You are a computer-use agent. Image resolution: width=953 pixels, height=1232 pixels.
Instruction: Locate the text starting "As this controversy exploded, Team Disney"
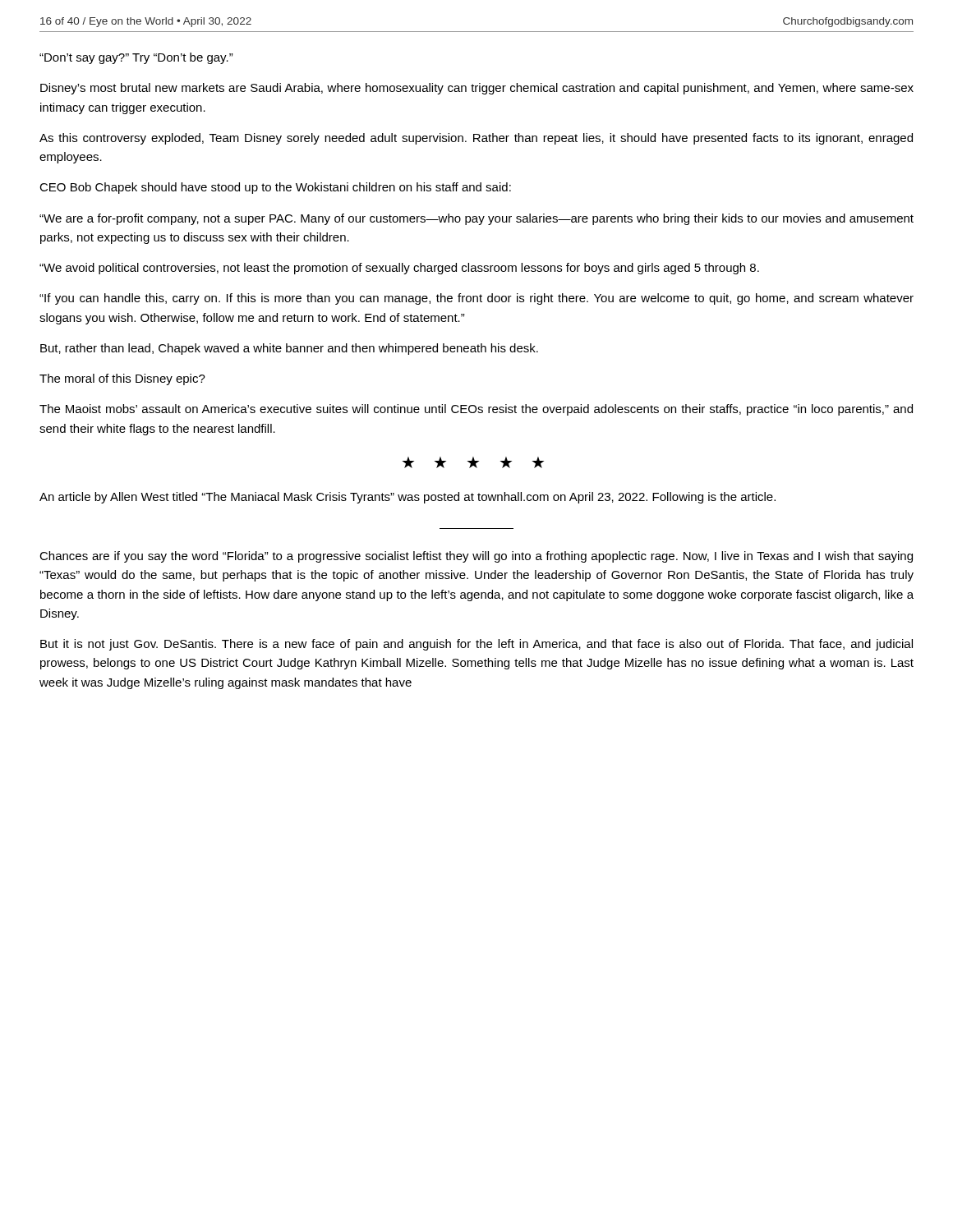click(x=476, y=147)
